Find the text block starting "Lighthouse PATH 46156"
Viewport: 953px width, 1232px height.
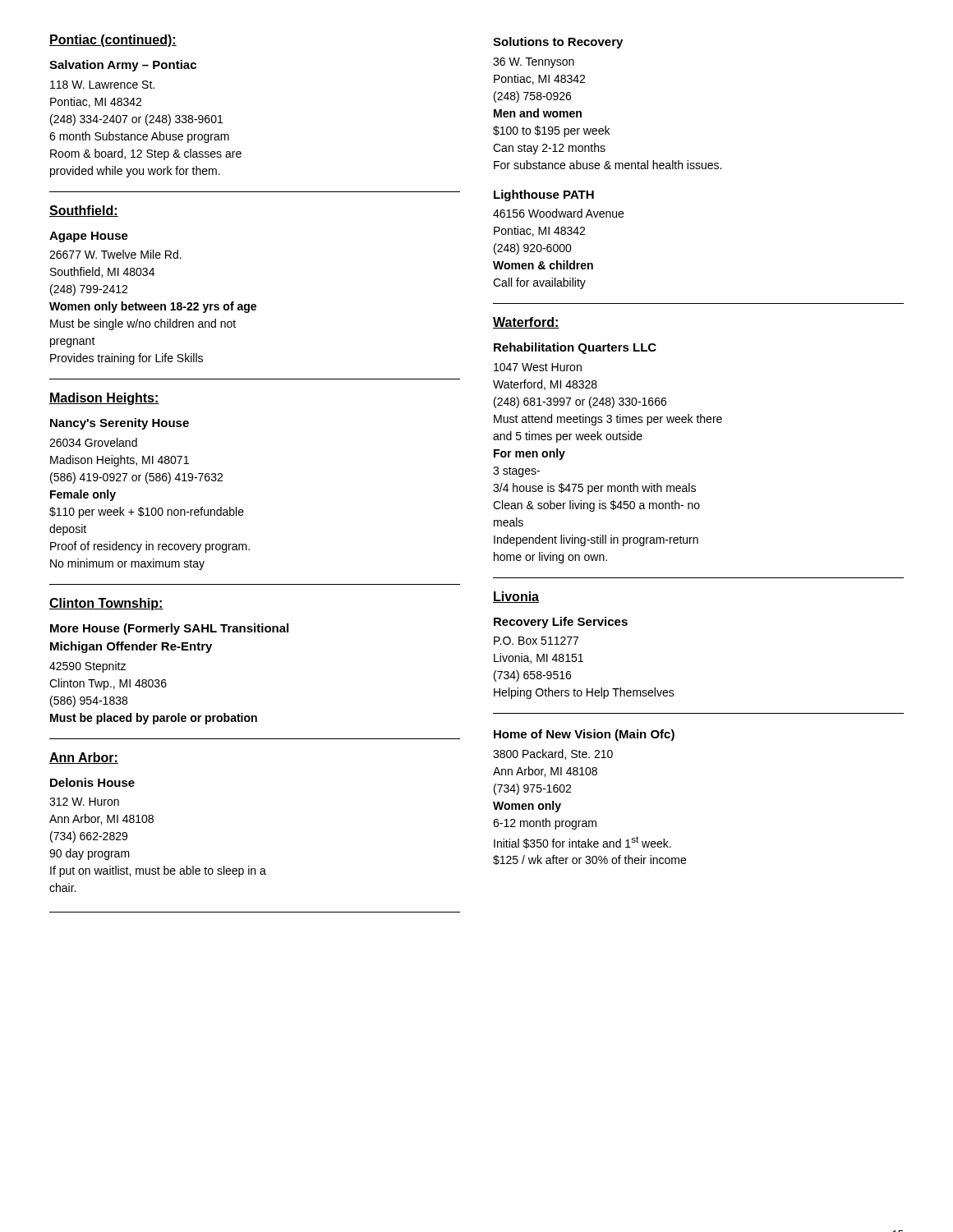544,195
